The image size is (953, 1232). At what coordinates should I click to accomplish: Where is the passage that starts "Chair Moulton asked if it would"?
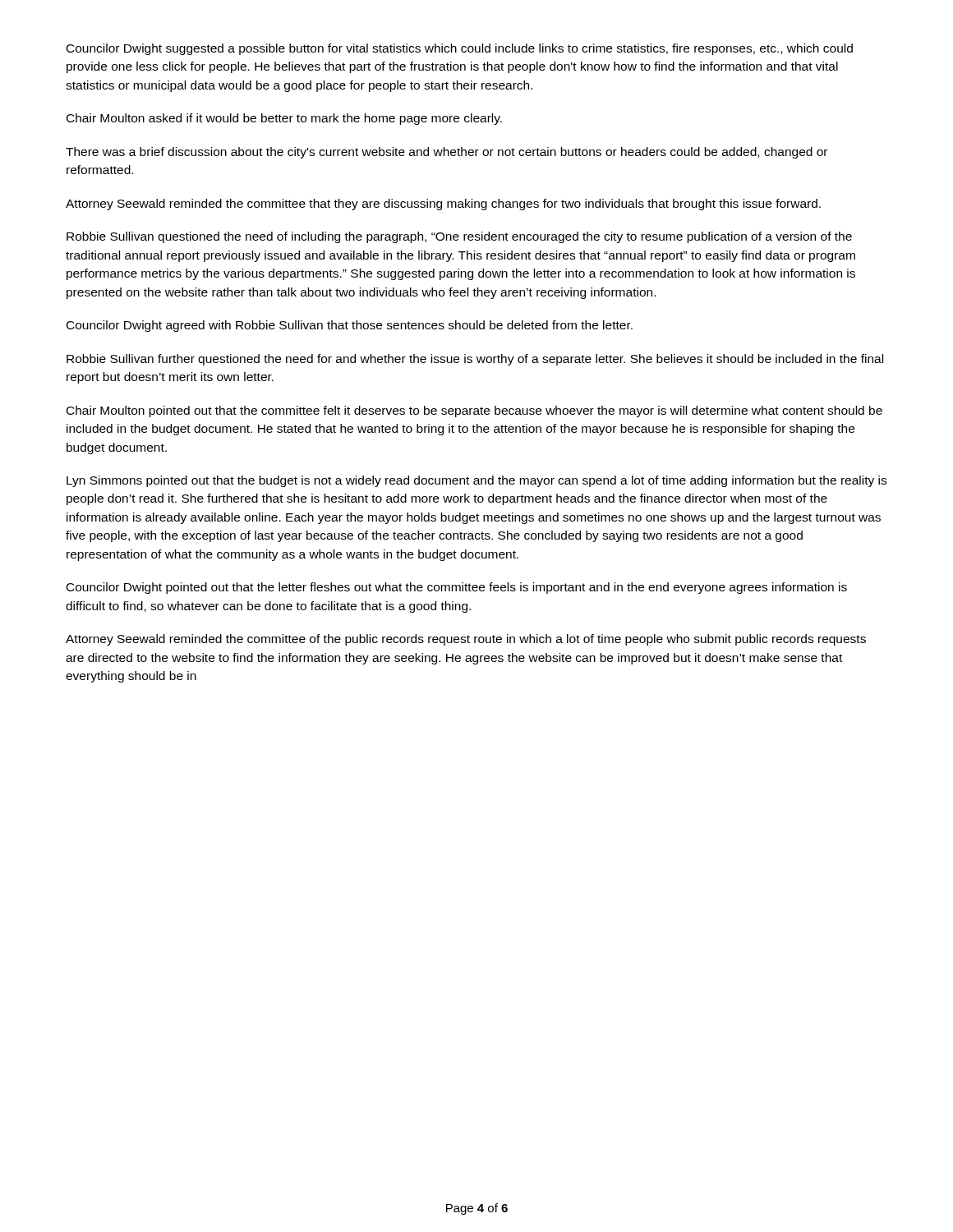coord(284,118)
